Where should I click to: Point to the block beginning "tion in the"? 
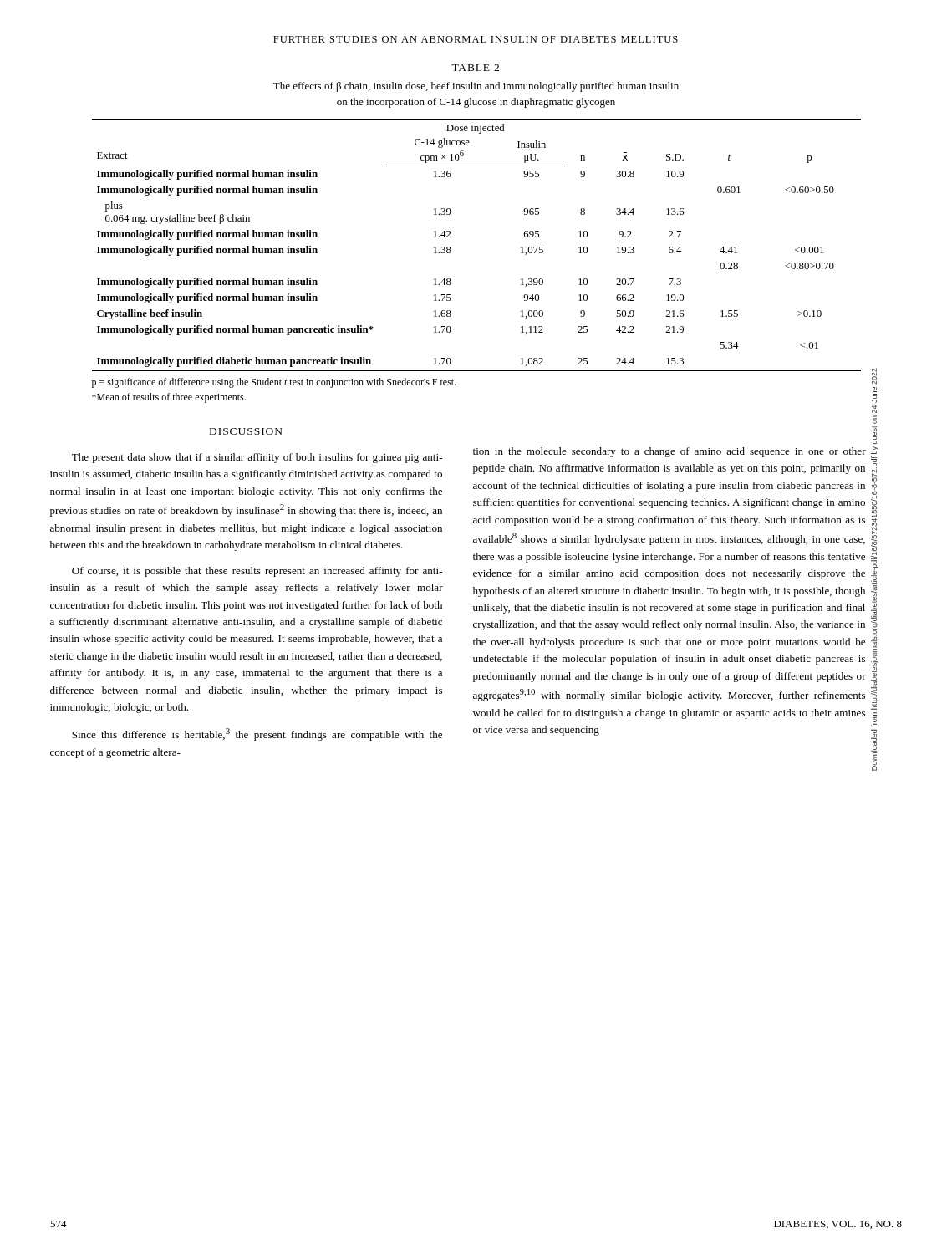(669, 591)
